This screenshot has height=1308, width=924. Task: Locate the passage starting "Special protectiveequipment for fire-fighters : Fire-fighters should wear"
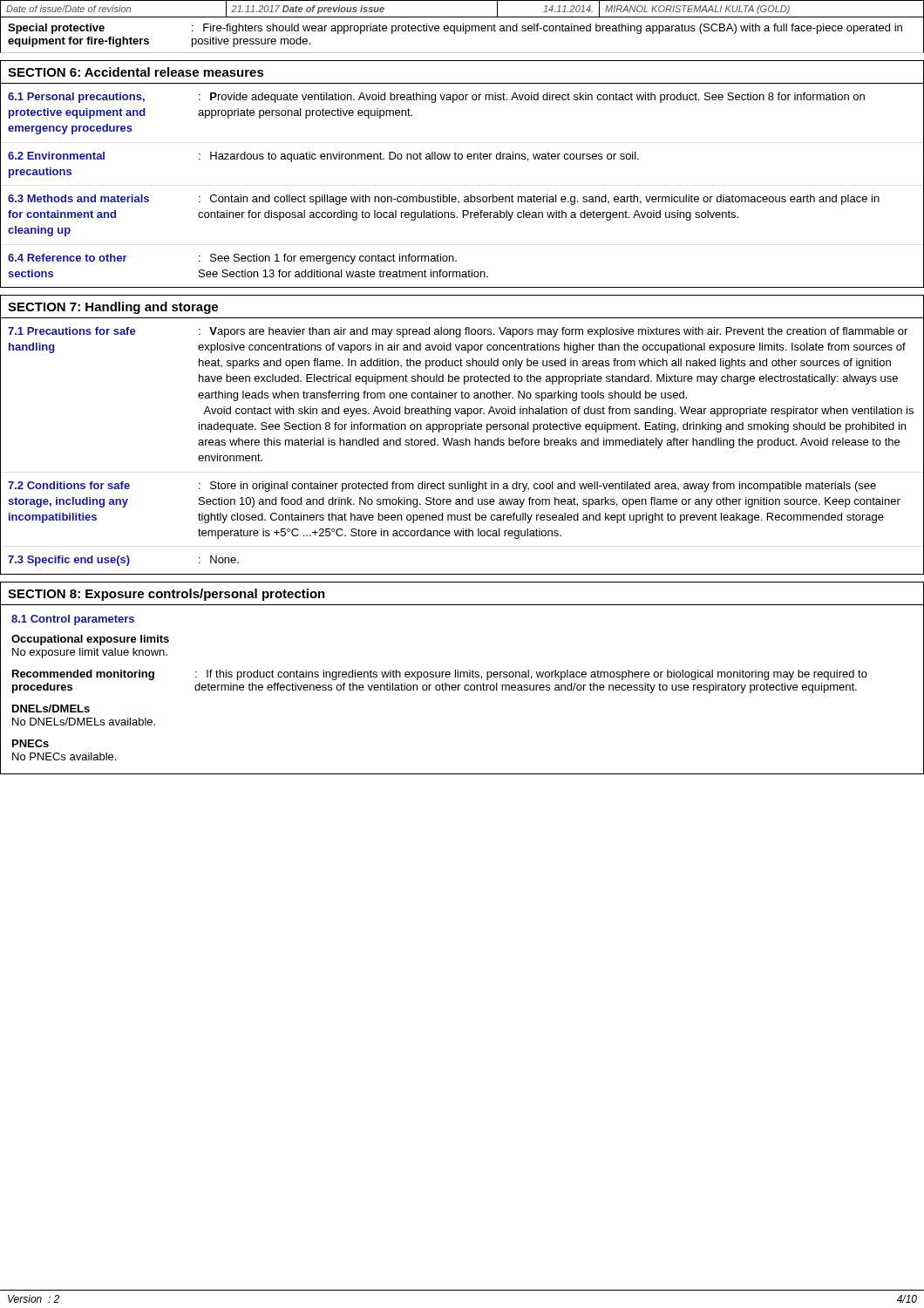(462, 34)
